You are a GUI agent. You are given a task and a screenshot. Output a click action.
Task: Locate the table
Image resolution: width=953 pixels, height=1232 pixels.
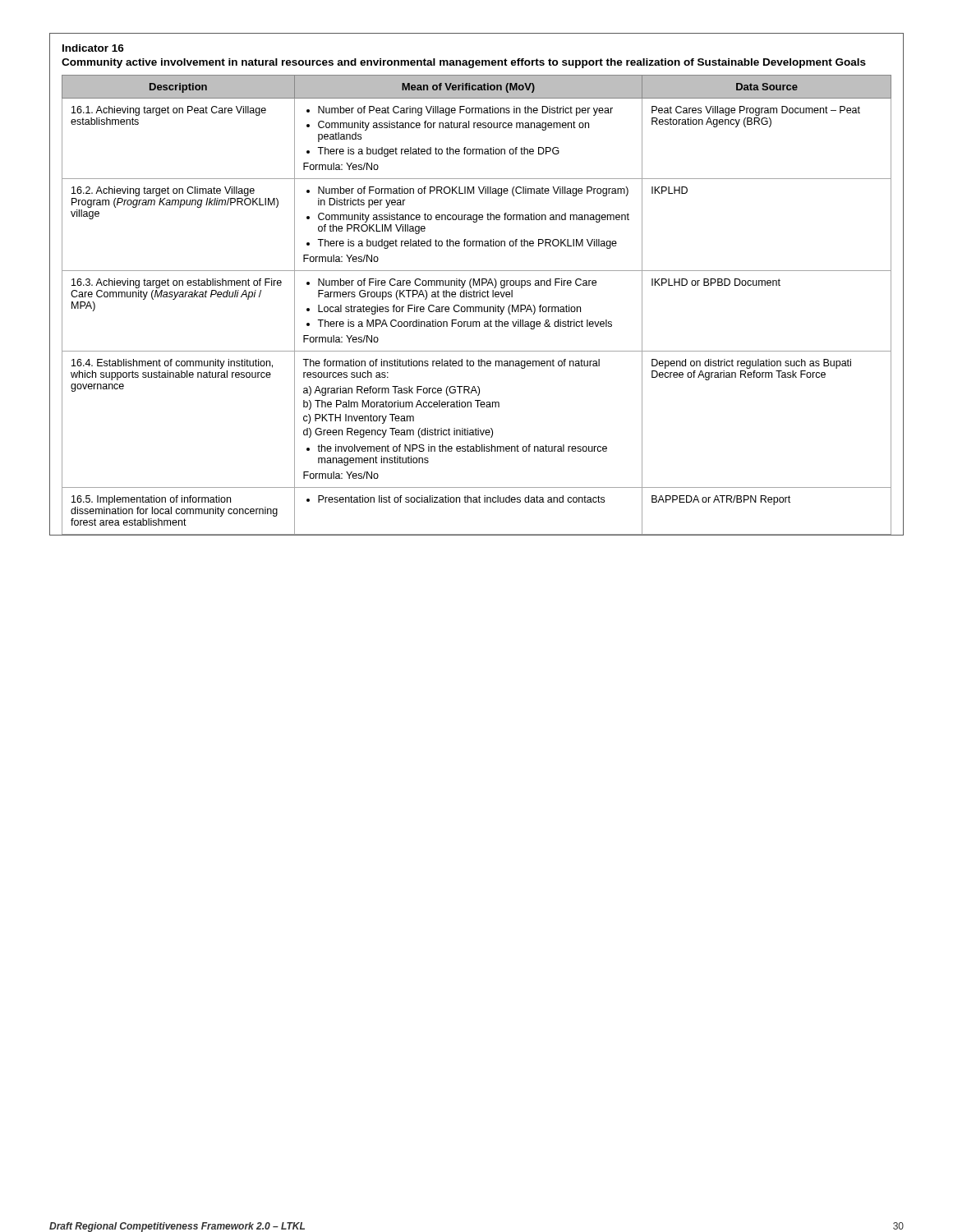(x=476, y=305)
